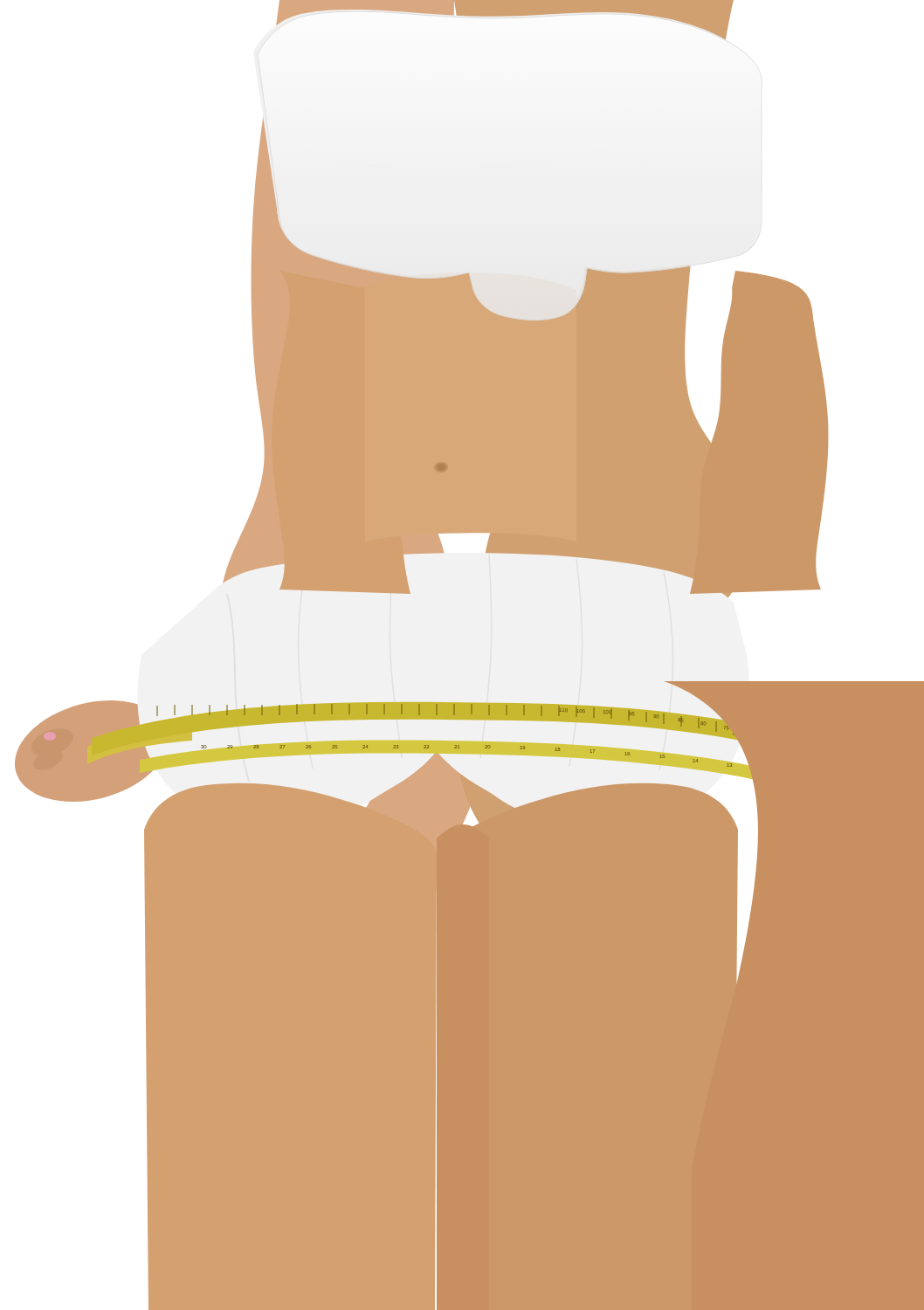The height and width of the screenshot is (1310, 924).
Task: Select the photo
Action: (462, 655)
